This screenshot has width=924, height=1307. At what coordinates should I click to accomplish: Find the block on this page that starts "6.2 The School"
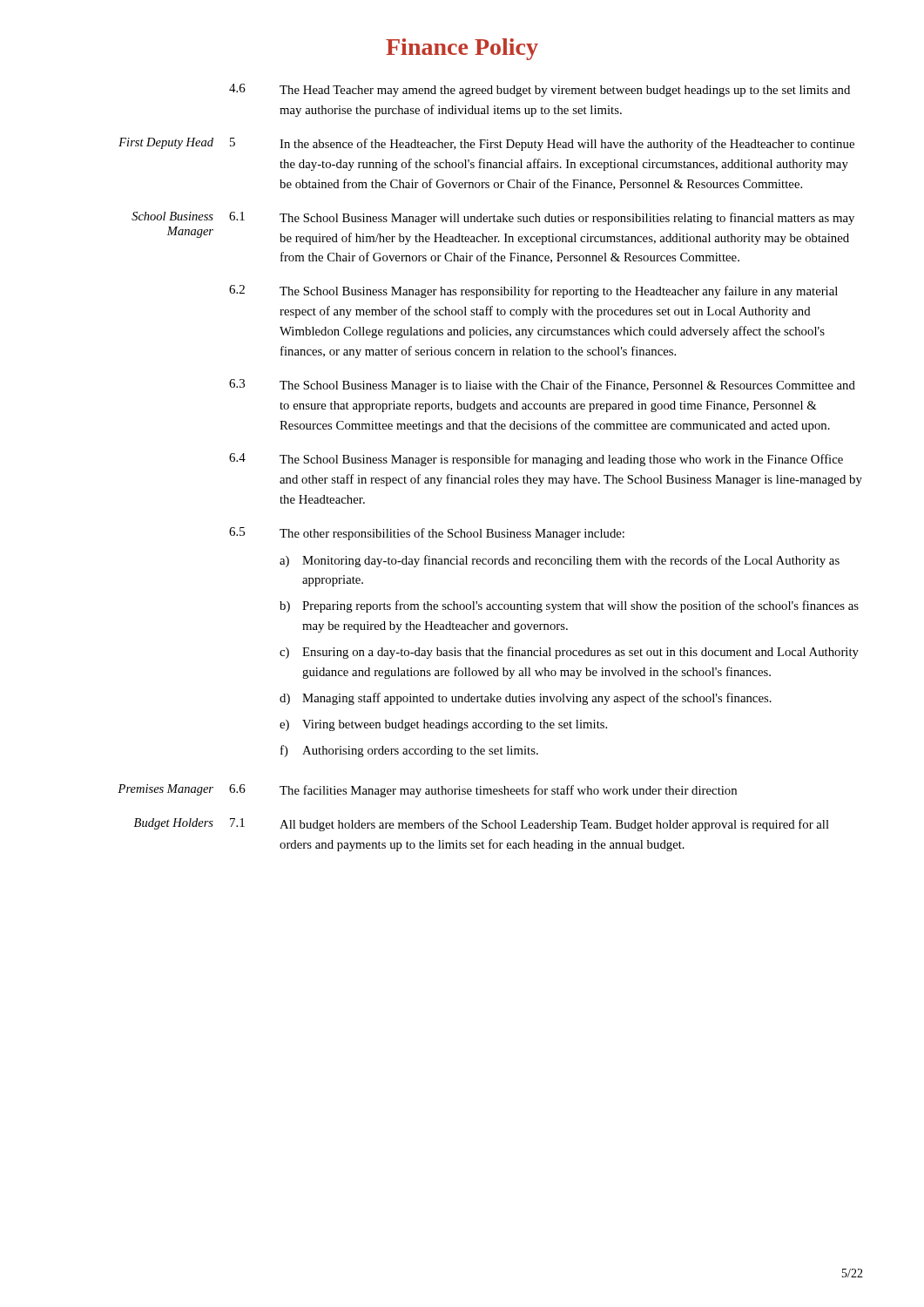pos(458,322)
